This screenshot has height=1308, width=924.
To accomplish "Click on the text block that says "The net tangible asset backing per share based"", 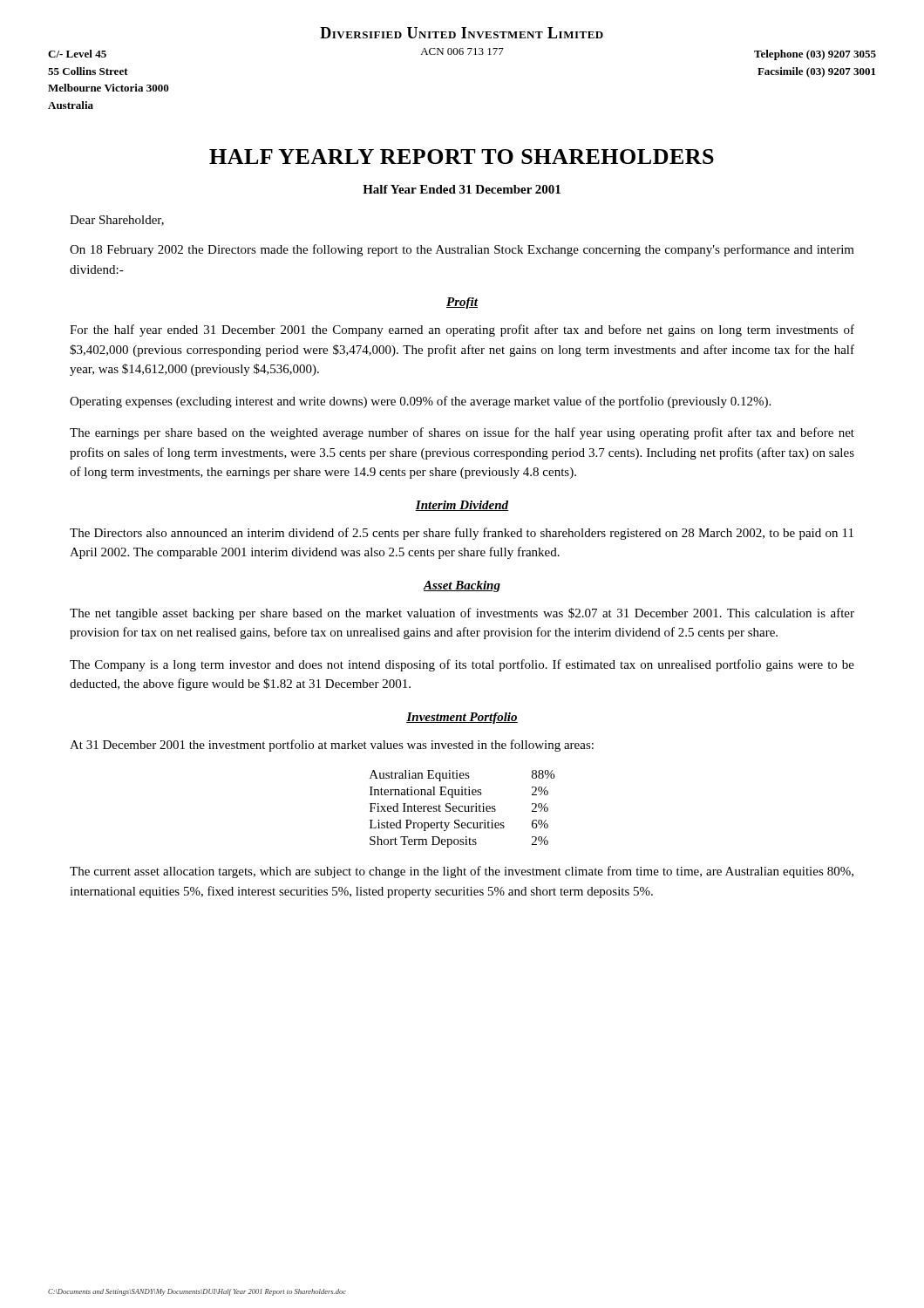I will tap(462, 622).
